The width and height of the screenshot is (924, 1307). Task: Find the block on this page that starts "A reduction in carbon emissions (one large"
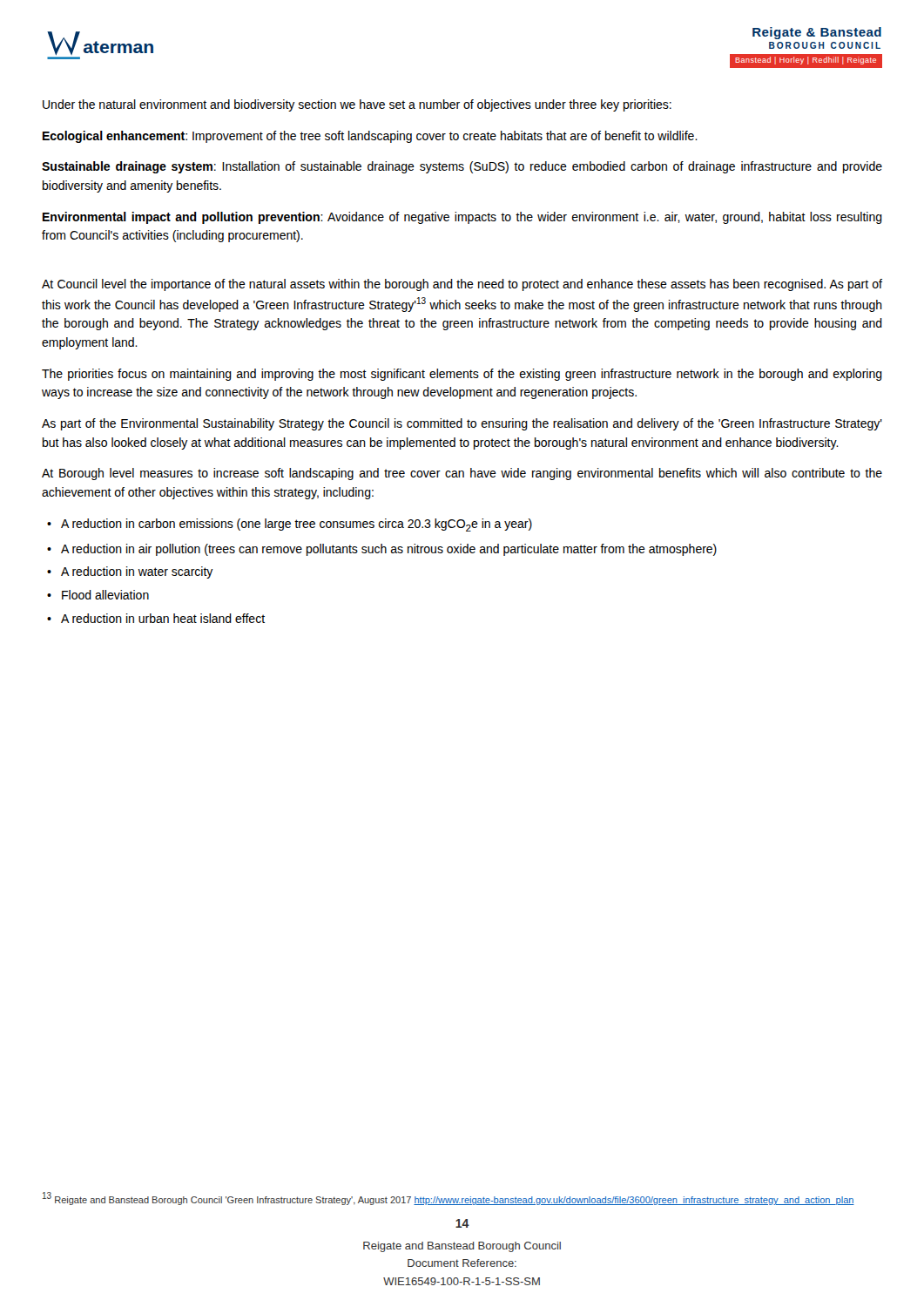pyautogui.click(x=297, y=525)
